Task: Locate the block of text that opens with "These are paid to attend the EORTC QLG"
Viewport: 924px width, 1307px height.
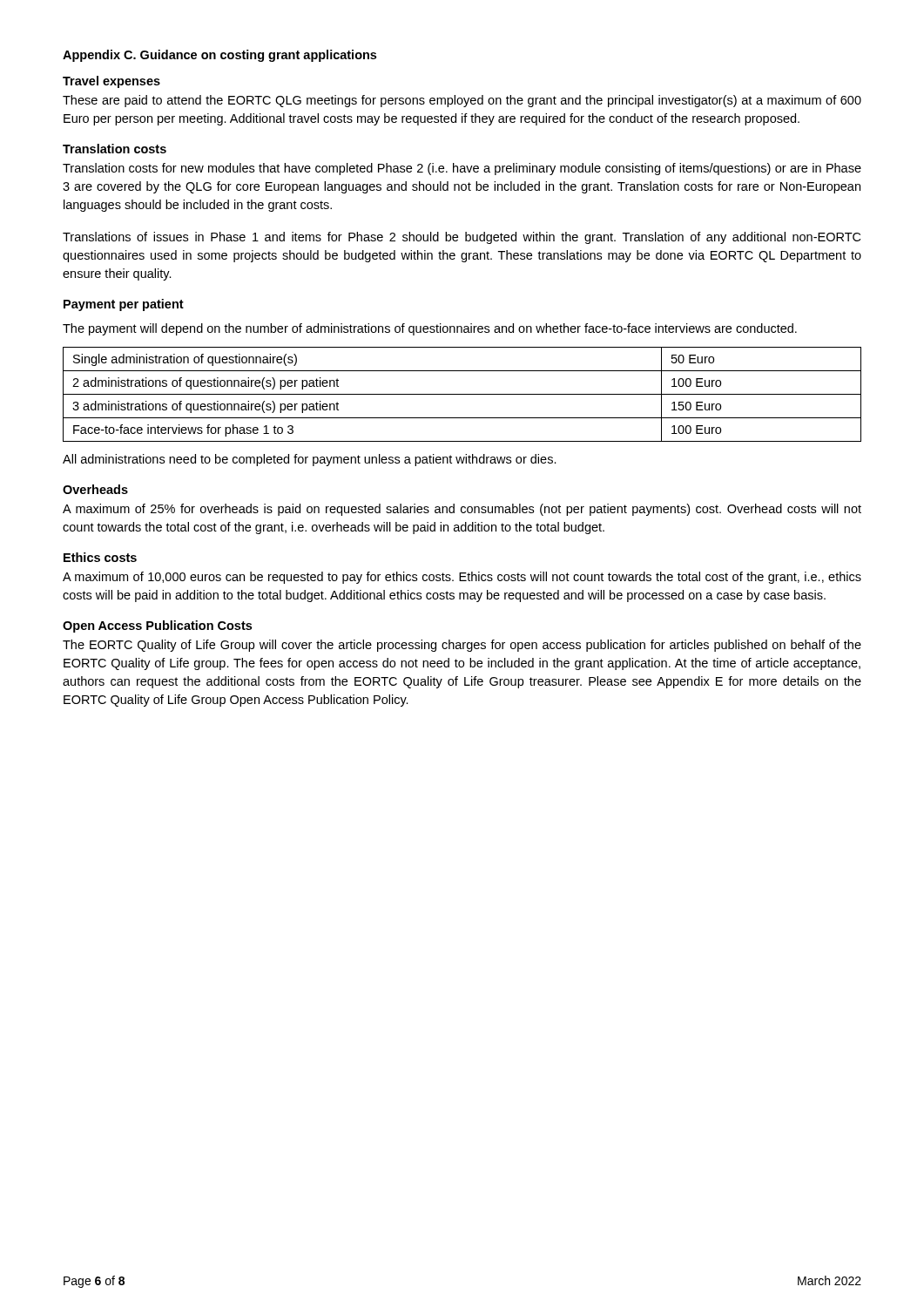Action: coord(462,109)
